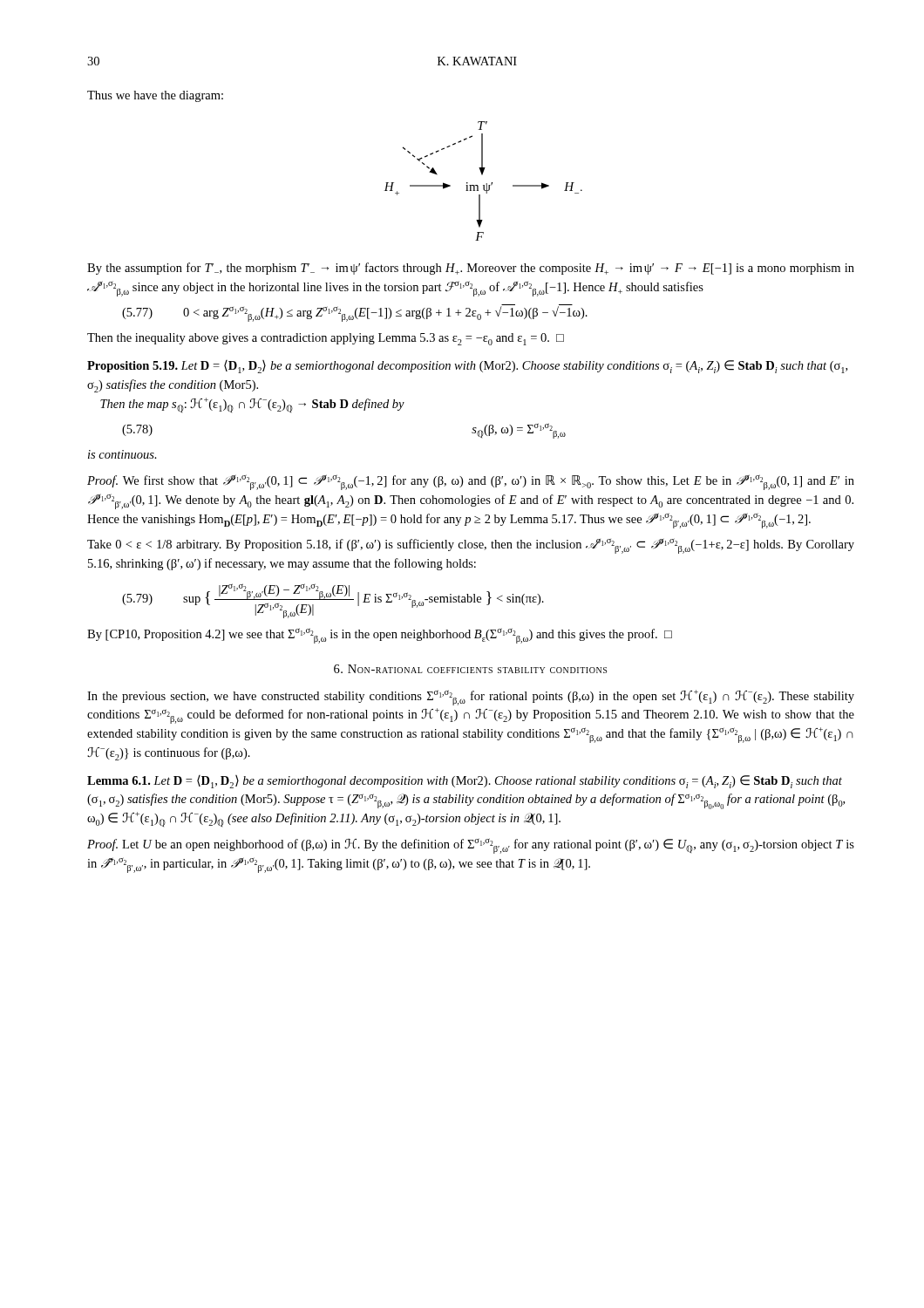Locate the text "is continuous."
Image resolution: width=924 pixels, height=1308 pixels.
click(x=122, y=455)
